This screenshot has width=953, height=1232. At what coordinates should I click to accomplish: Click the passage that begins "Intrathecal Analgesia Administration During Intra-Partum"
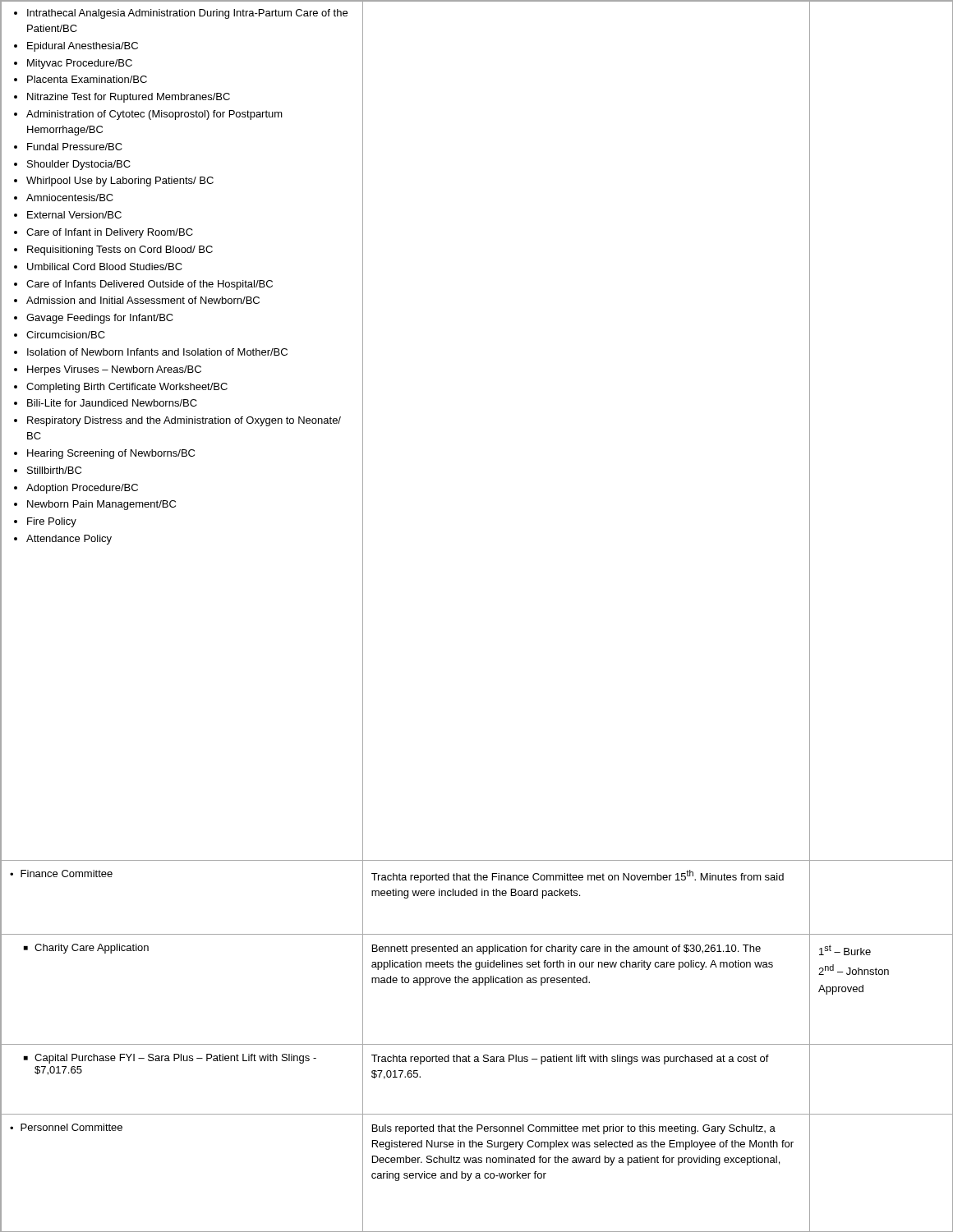point(182,276)
